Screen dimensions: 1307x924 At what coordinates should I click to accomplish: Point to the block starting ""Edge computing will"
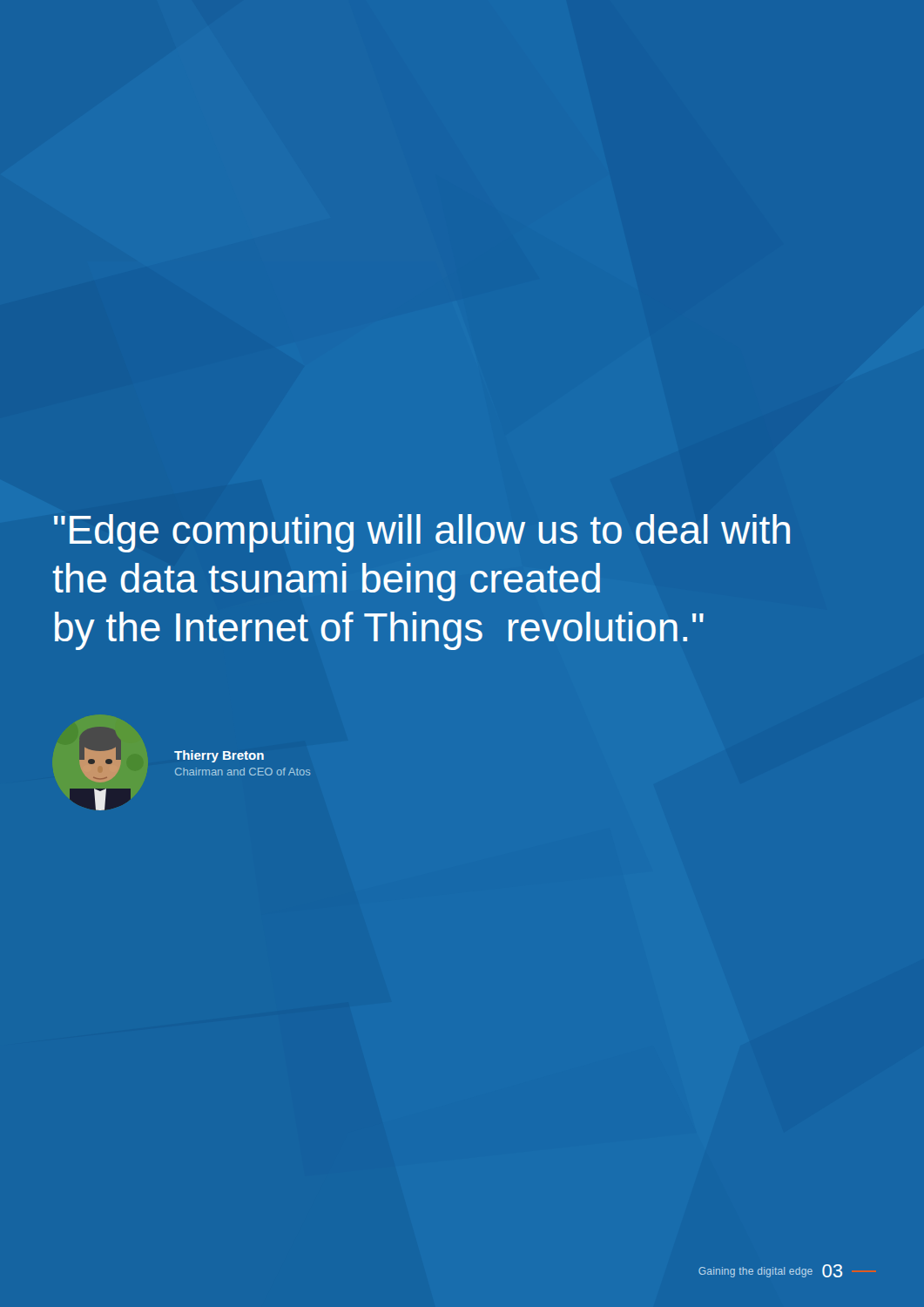[422, 579]
